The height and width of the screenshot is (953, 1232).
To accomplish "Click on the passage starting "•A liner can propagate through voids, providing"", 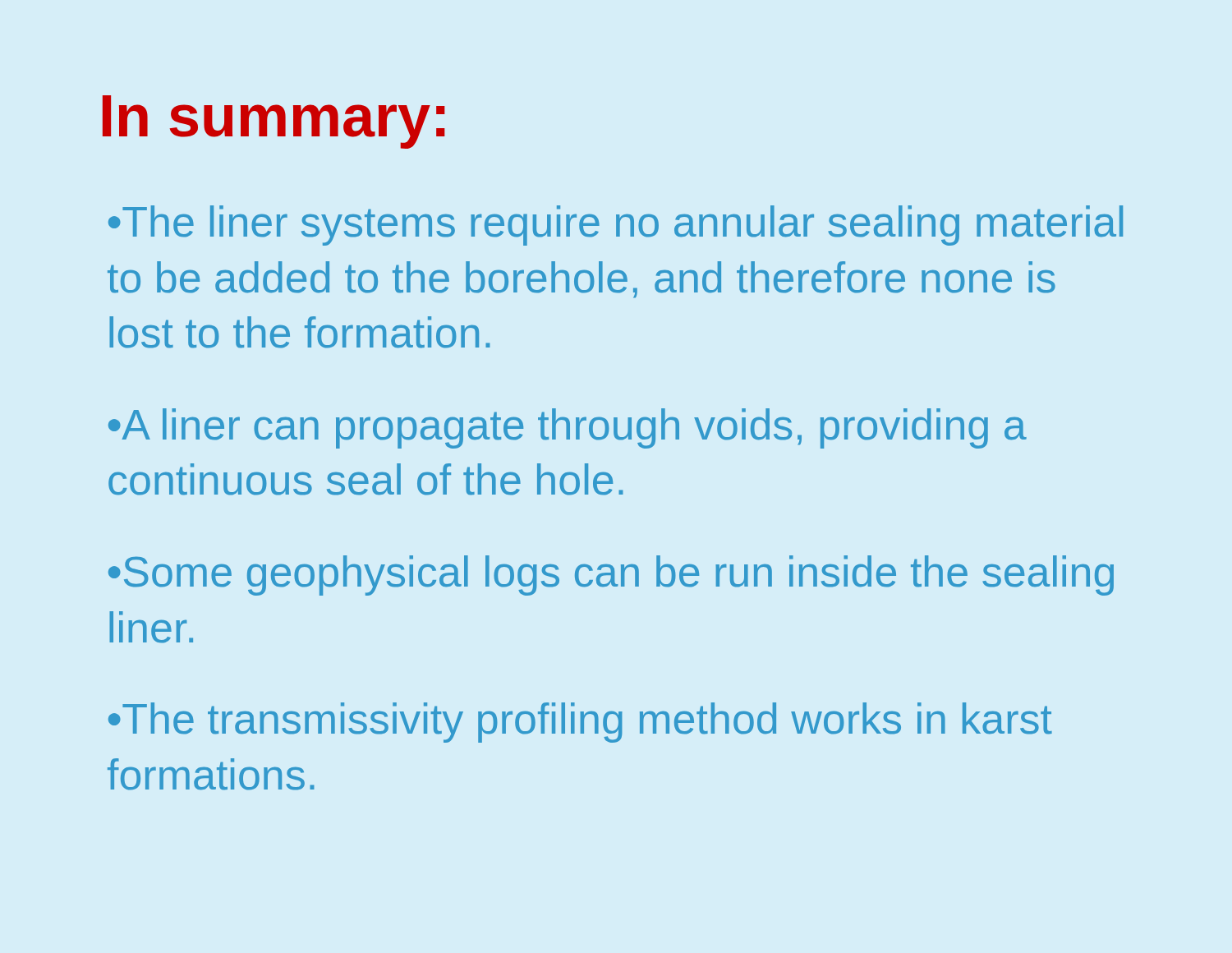I will [x=567, y=452].
